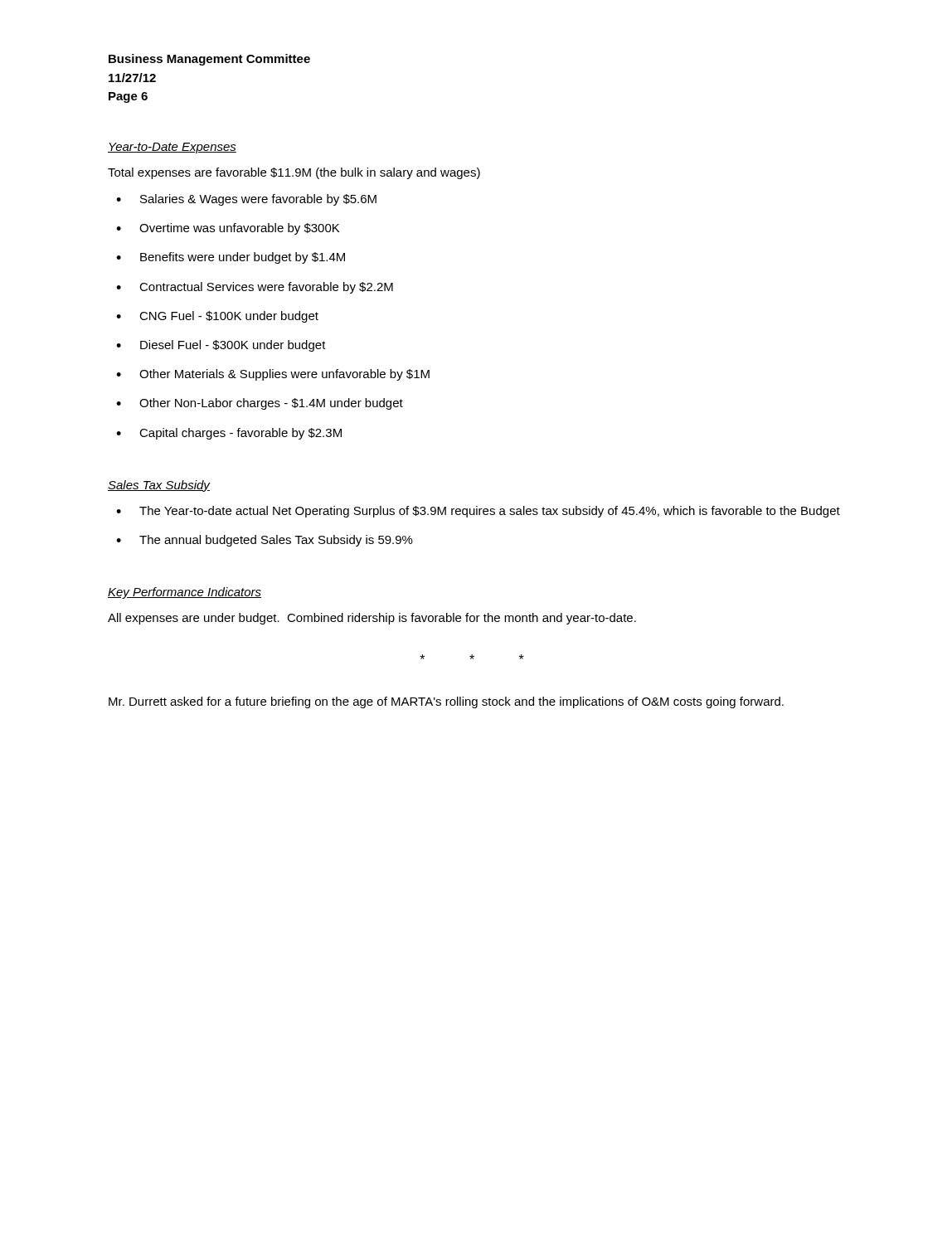
Task: Click on the block starting "Total expenses are favorable $11.9M (the"
Action: (294, 172)
